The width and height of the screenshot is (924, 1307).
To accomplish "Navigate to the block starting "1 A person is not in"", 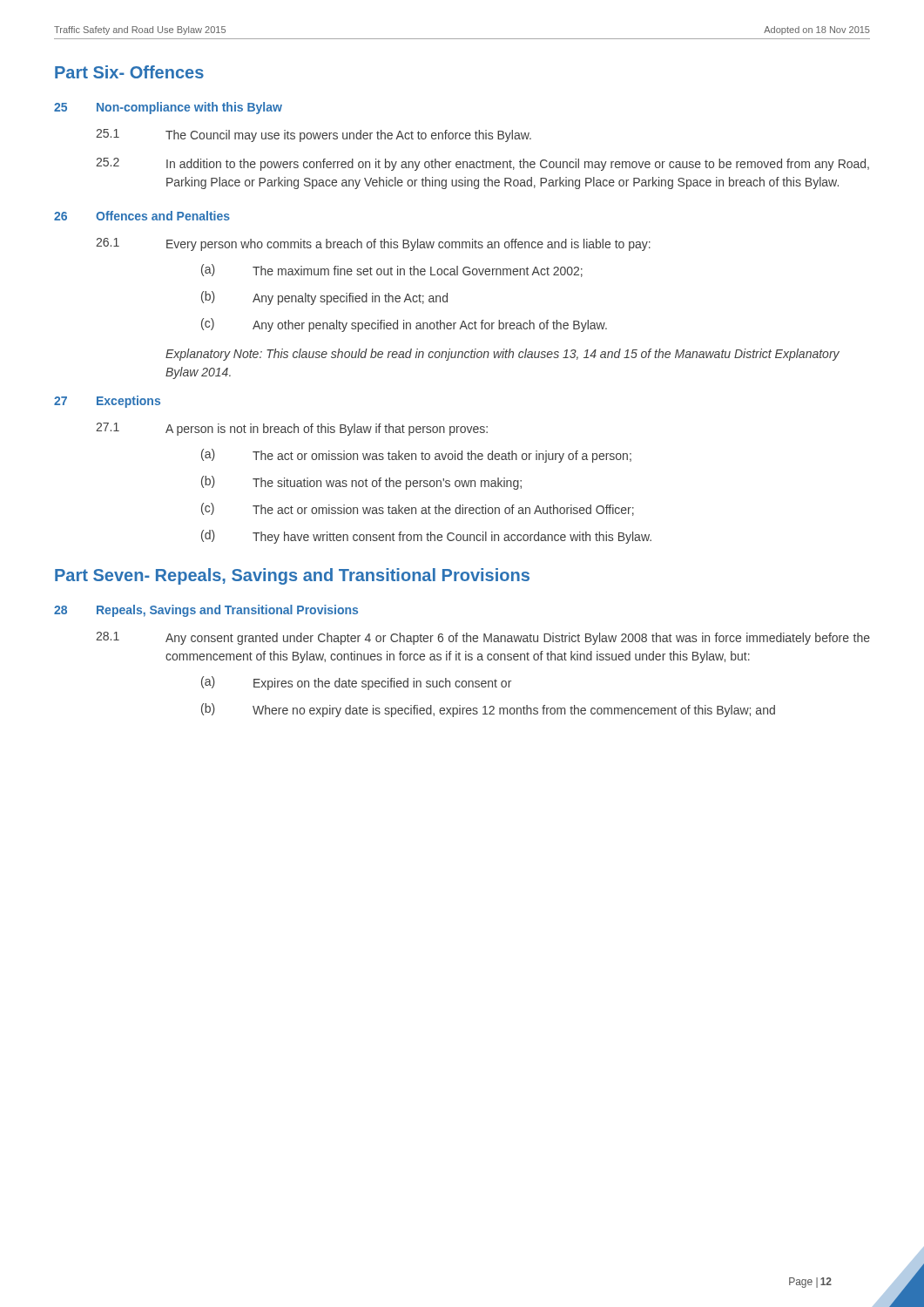I will point(462,429).
